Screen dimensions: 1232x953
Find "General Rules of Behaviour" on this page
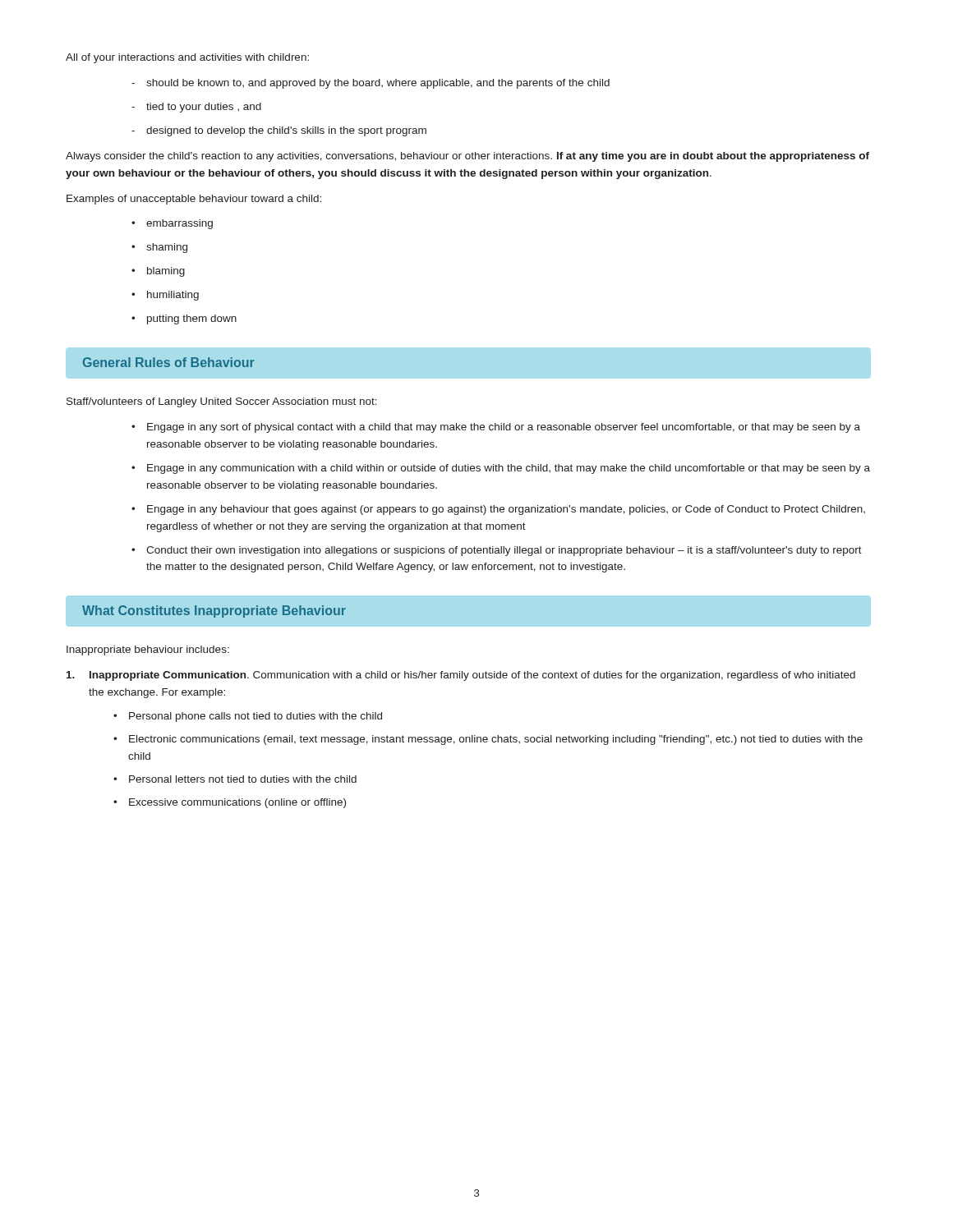[168, 363]
